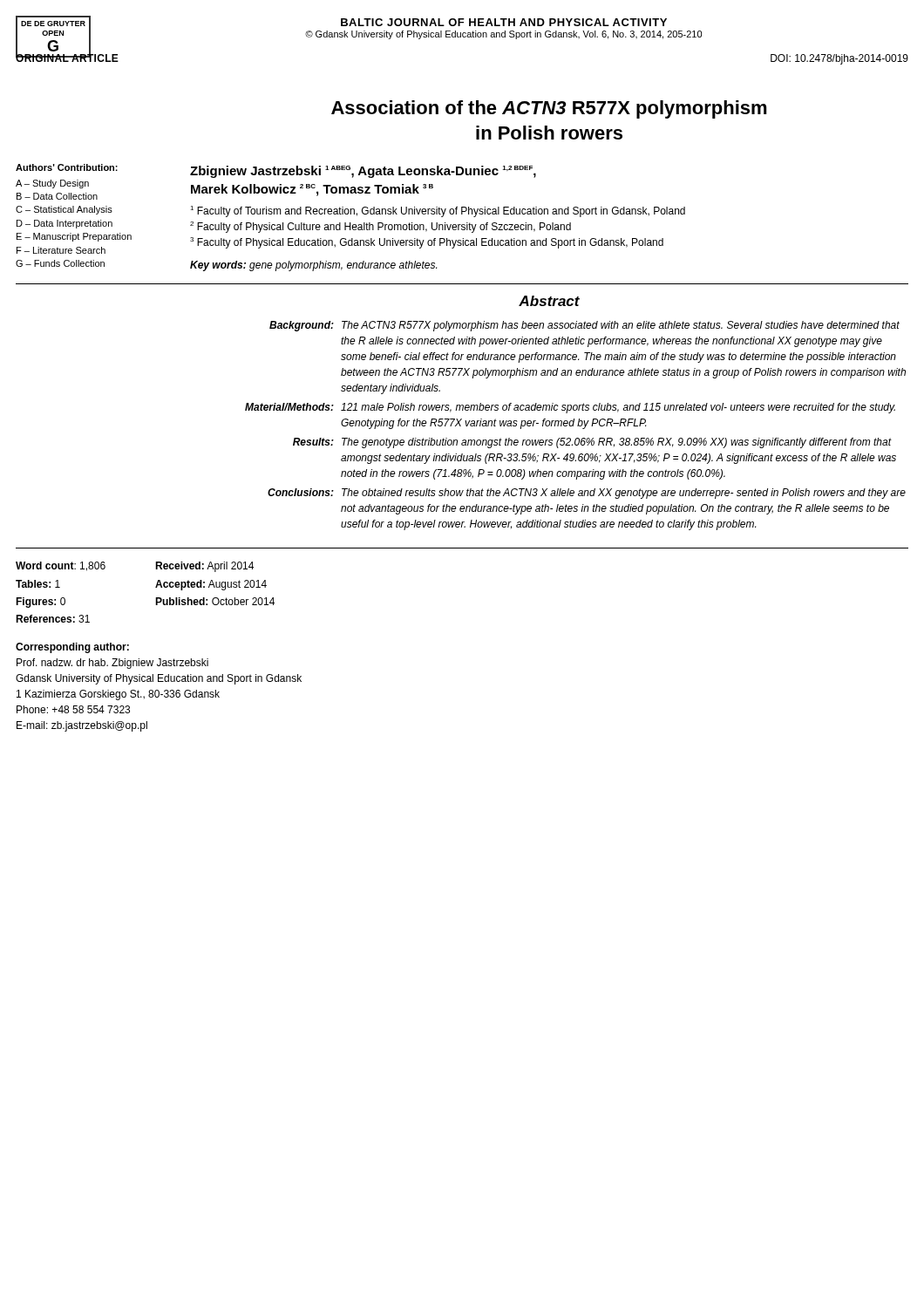Select the title
This screenshot has height=1308, width=924.
pyautogui.click(x=549, y=120)
